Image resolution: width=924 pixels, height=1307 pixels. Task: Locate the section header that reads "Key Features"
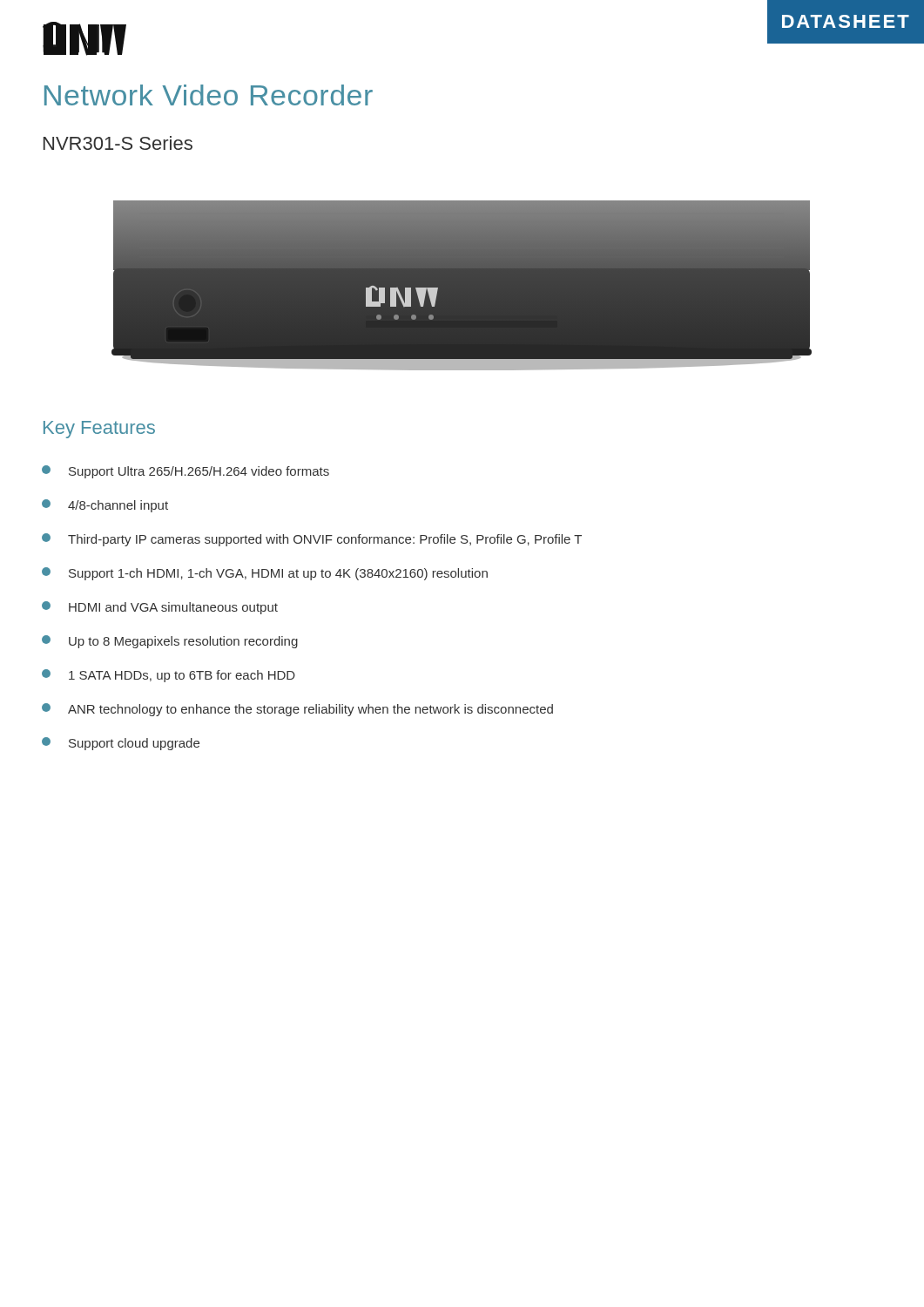(x=99, y=428)
